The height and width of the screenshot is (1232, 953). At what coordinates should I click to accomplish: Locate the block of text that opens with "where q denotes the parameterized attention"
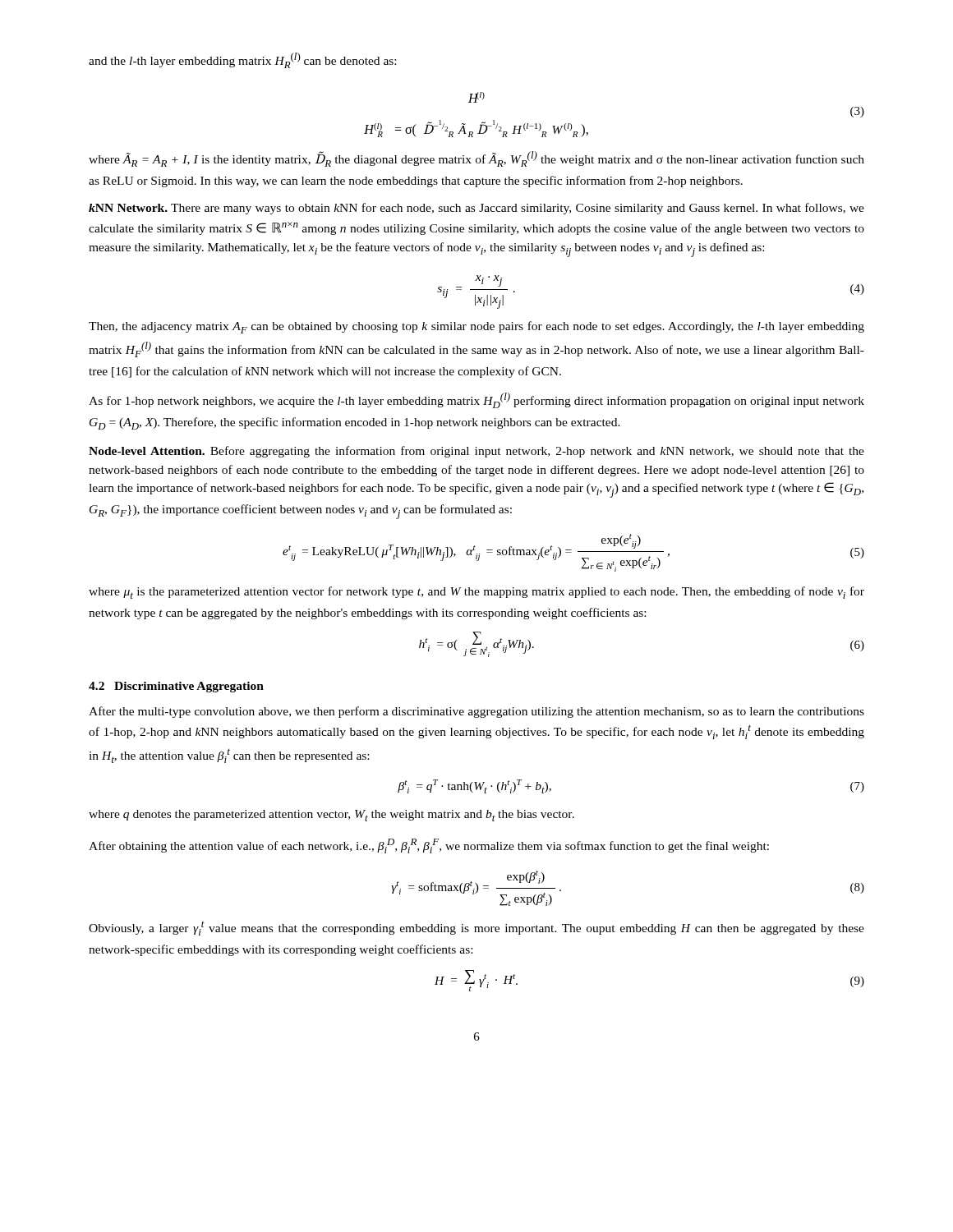(x=476, y=815)
